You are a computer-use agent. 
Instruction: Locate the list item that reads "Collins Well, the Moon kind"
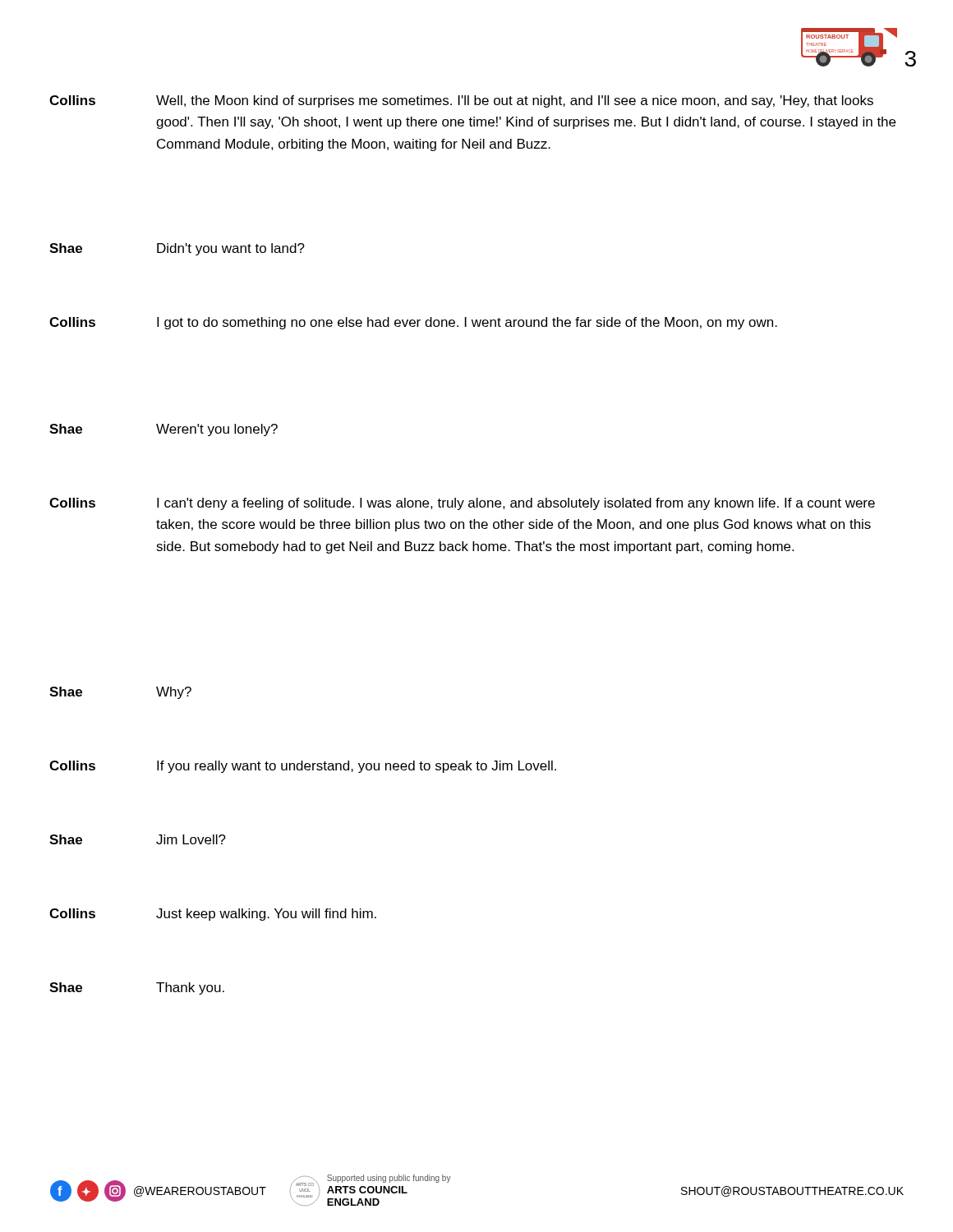(476, 123)
